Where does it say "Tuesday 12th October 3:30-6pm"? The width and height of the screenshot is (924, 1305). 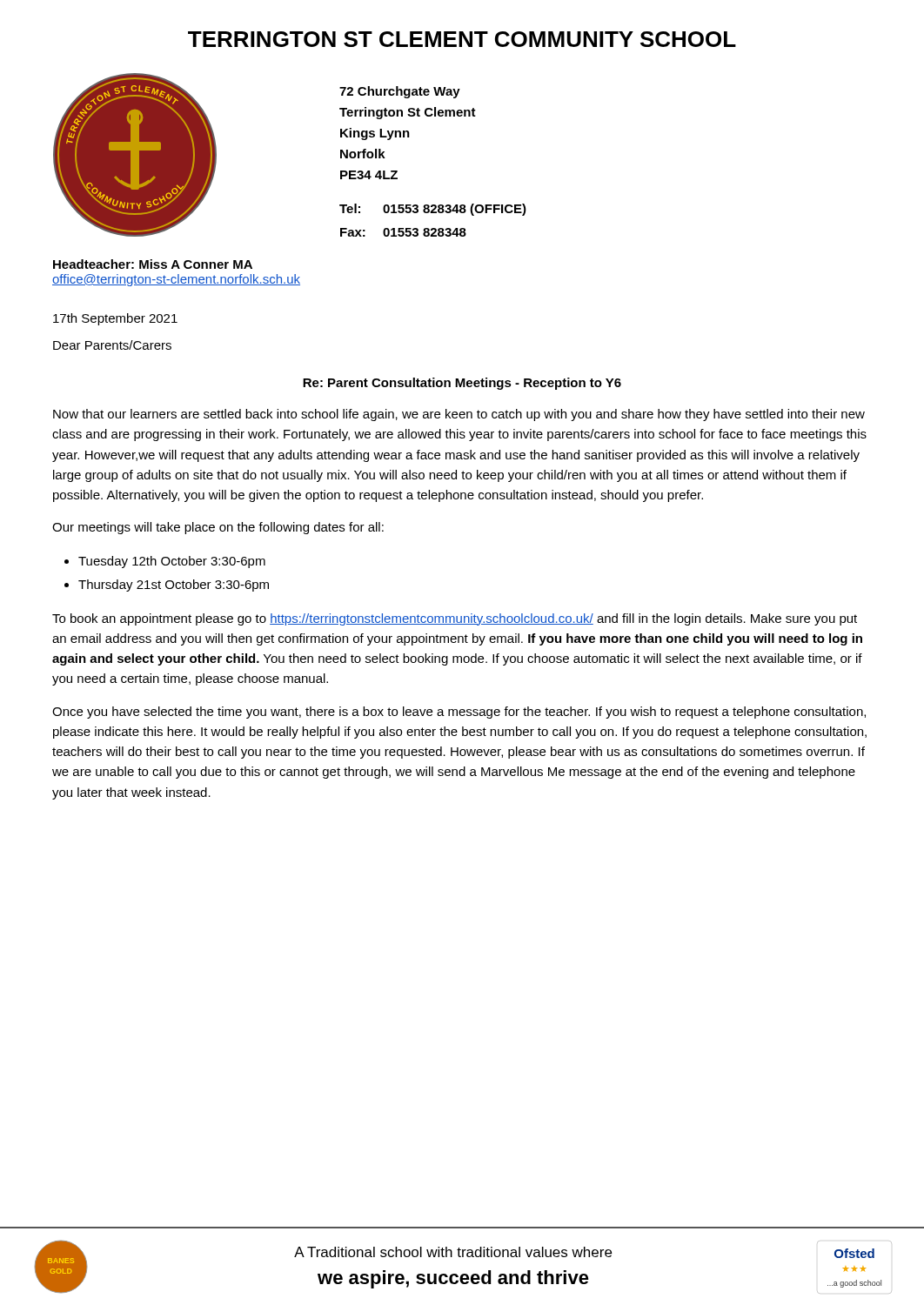click(172, 560)
